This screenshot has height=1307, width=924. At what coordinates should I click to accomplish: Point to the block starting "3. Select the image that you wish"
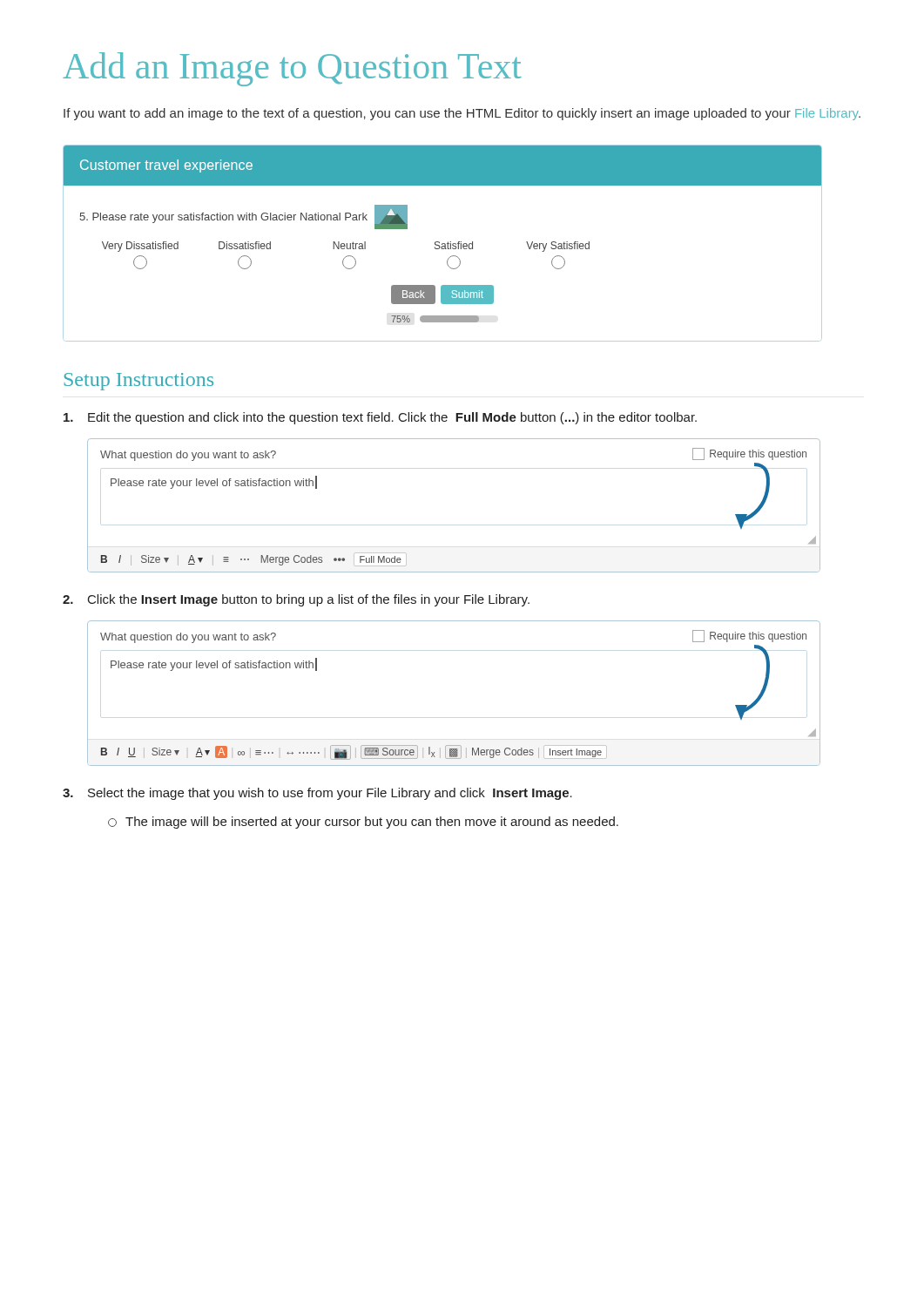(x=463, y=792)
